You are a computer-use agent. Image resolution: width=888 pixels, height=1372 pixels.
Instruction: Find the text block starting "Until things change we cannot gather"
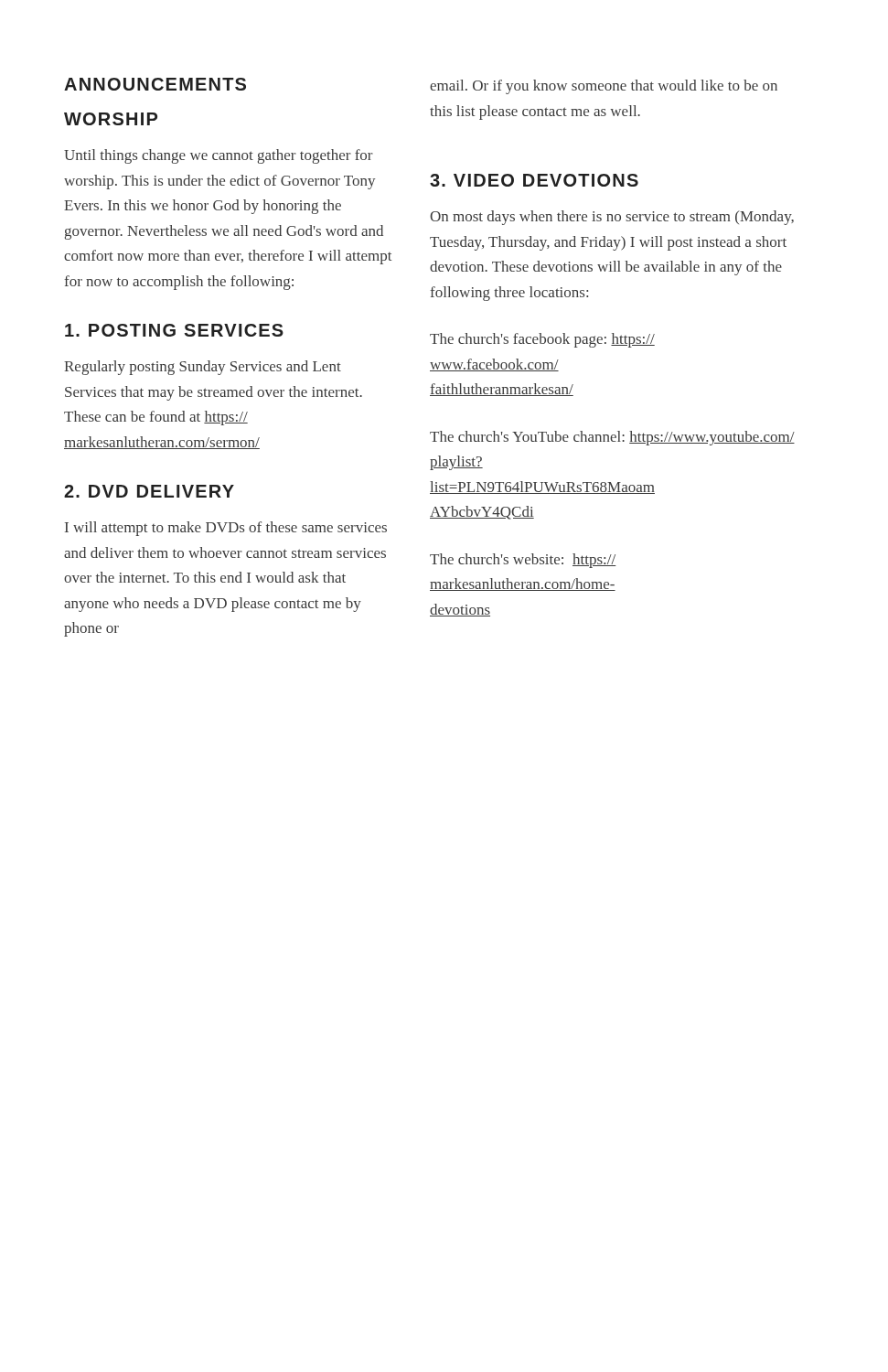click(229, 218)
